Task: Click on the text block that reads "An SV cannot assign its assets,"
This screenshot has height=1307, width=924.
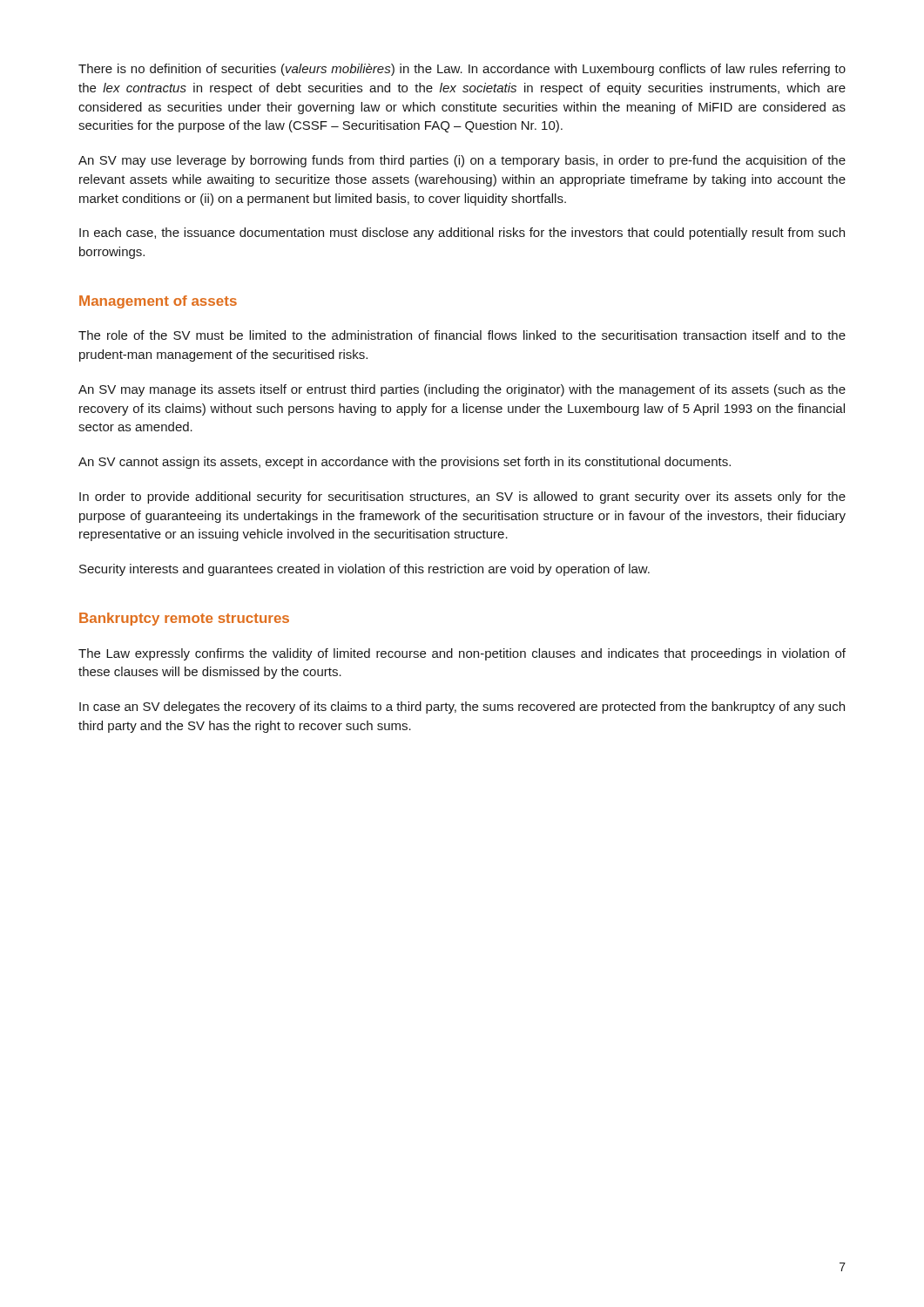Action: pyautogui.click(x=405, y=462)
